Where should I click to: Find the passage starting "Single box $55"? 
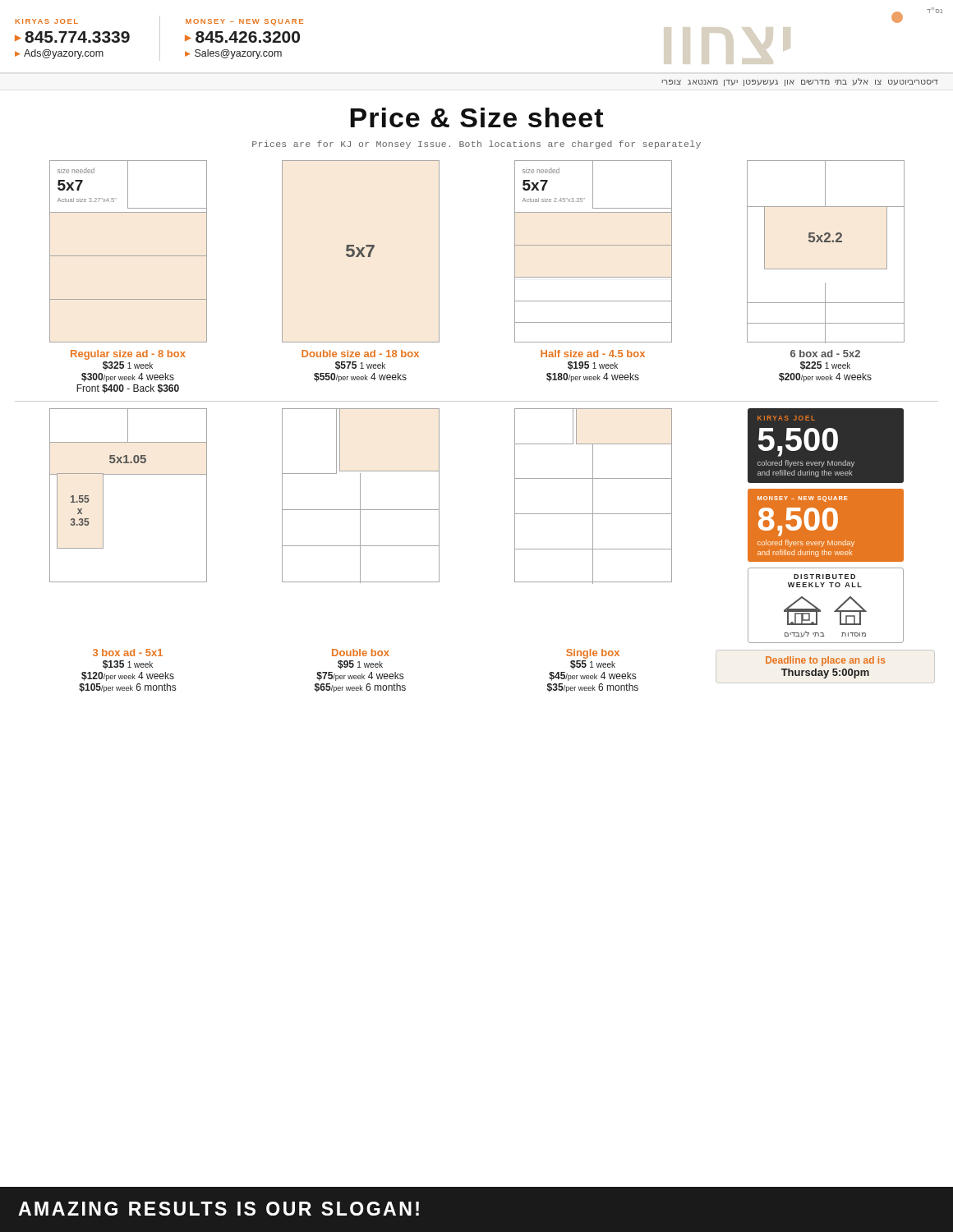[x=593, y=670]
